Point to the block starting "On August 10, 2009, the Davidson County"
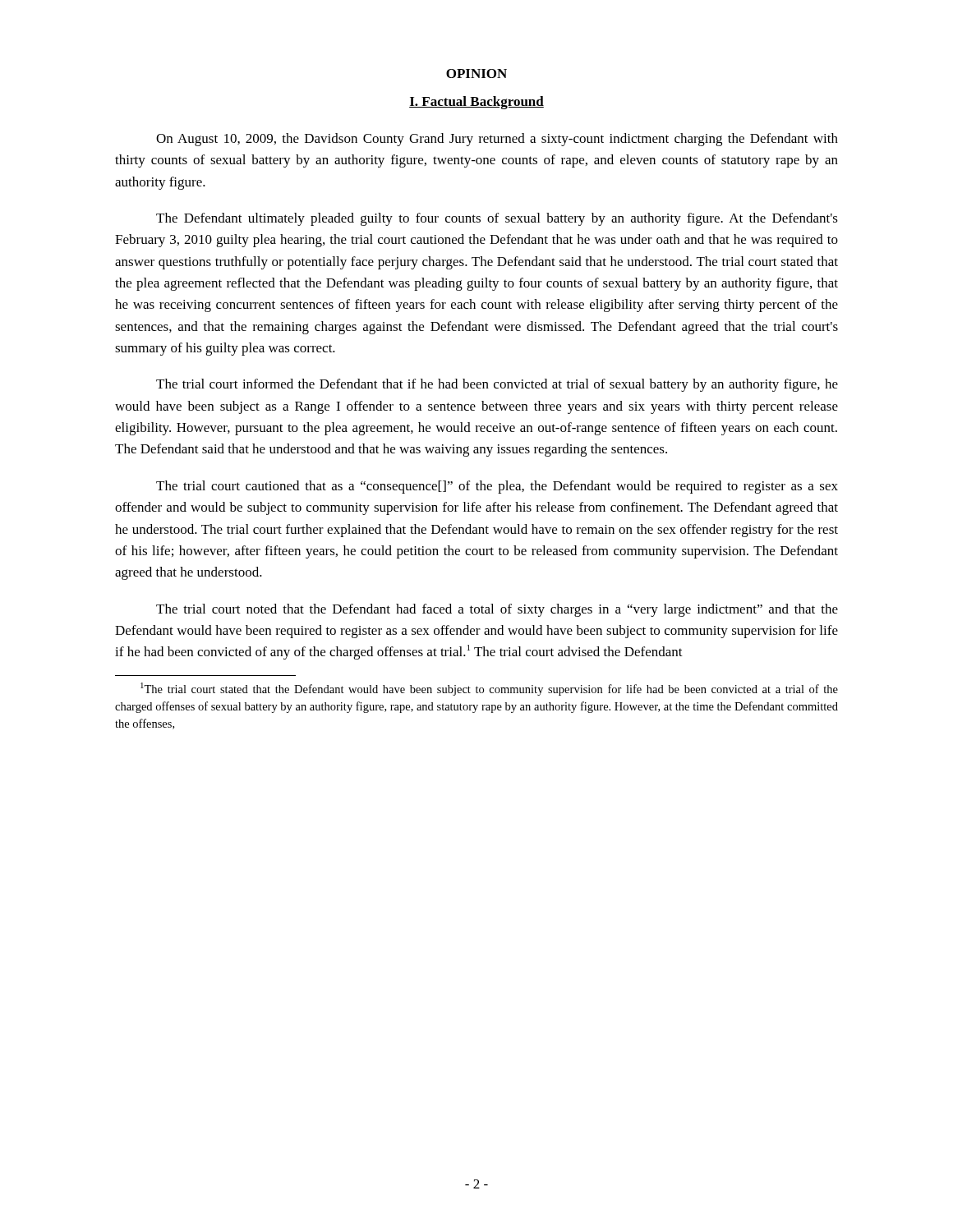The image size is (953, 1232). click(476, 160)
